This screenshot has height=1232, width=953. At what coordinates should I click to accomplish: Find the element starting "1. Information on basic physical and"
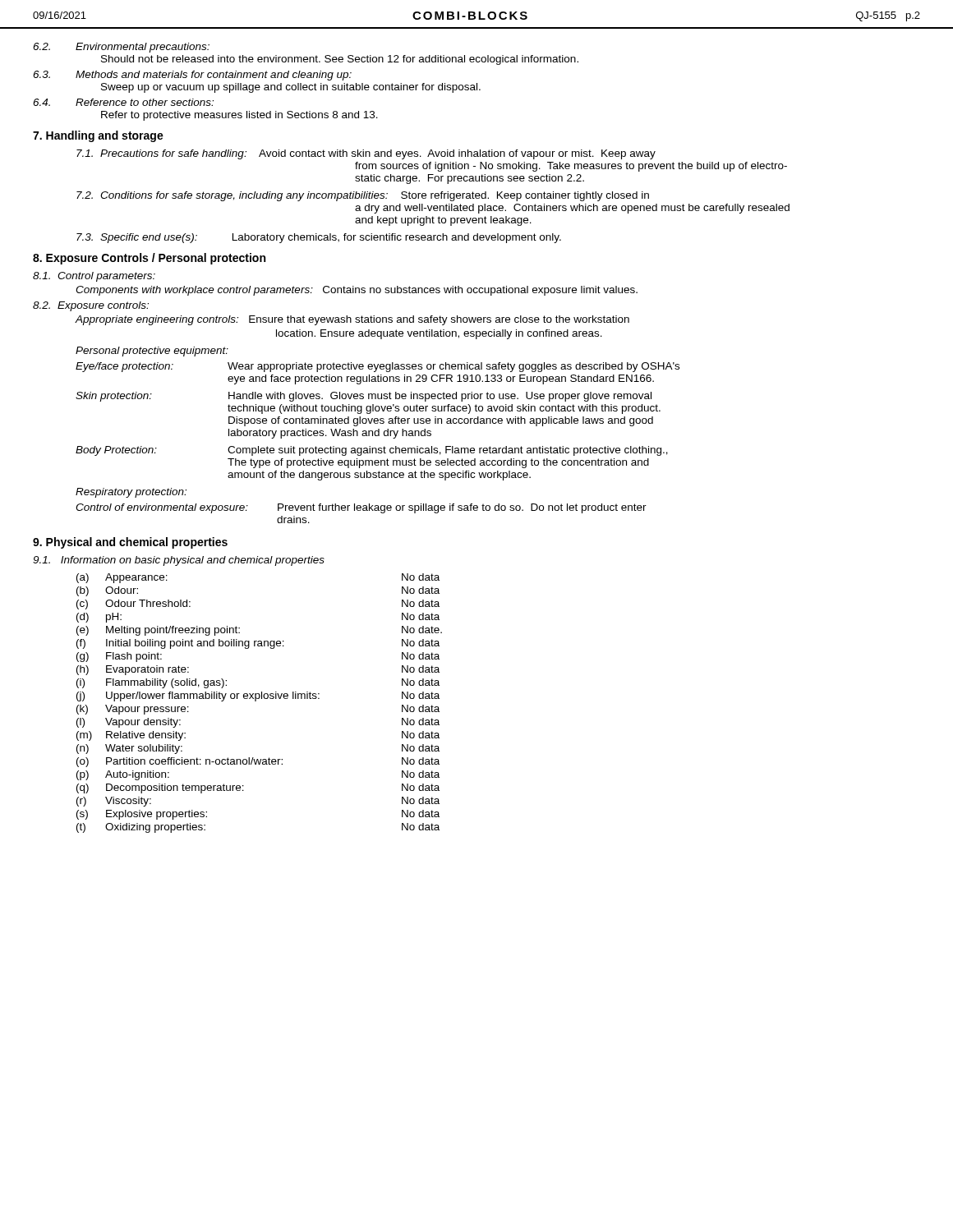pos(179,560)
